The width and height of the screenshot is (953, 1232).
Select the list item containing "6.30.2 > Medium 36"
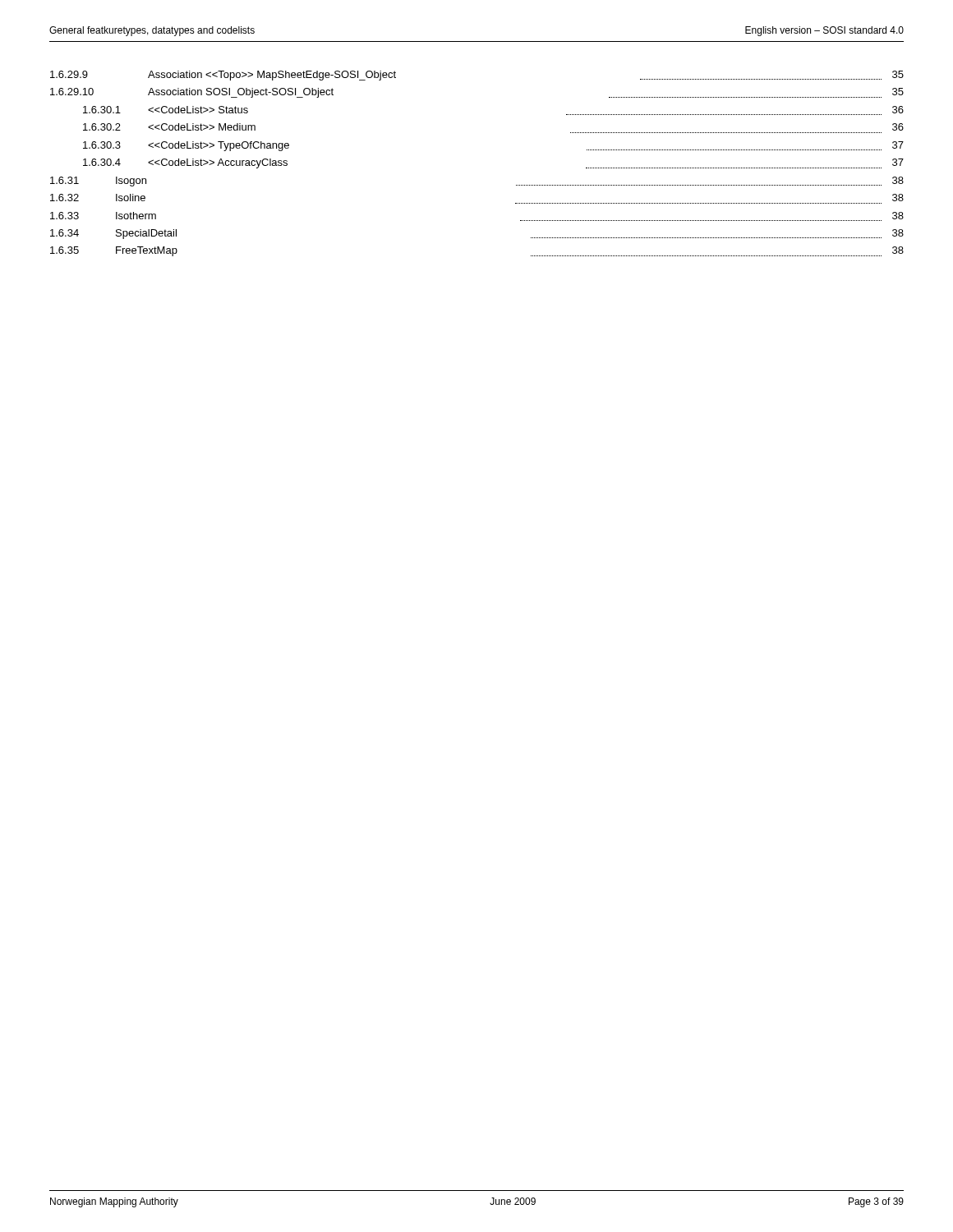tap(106, 127)
